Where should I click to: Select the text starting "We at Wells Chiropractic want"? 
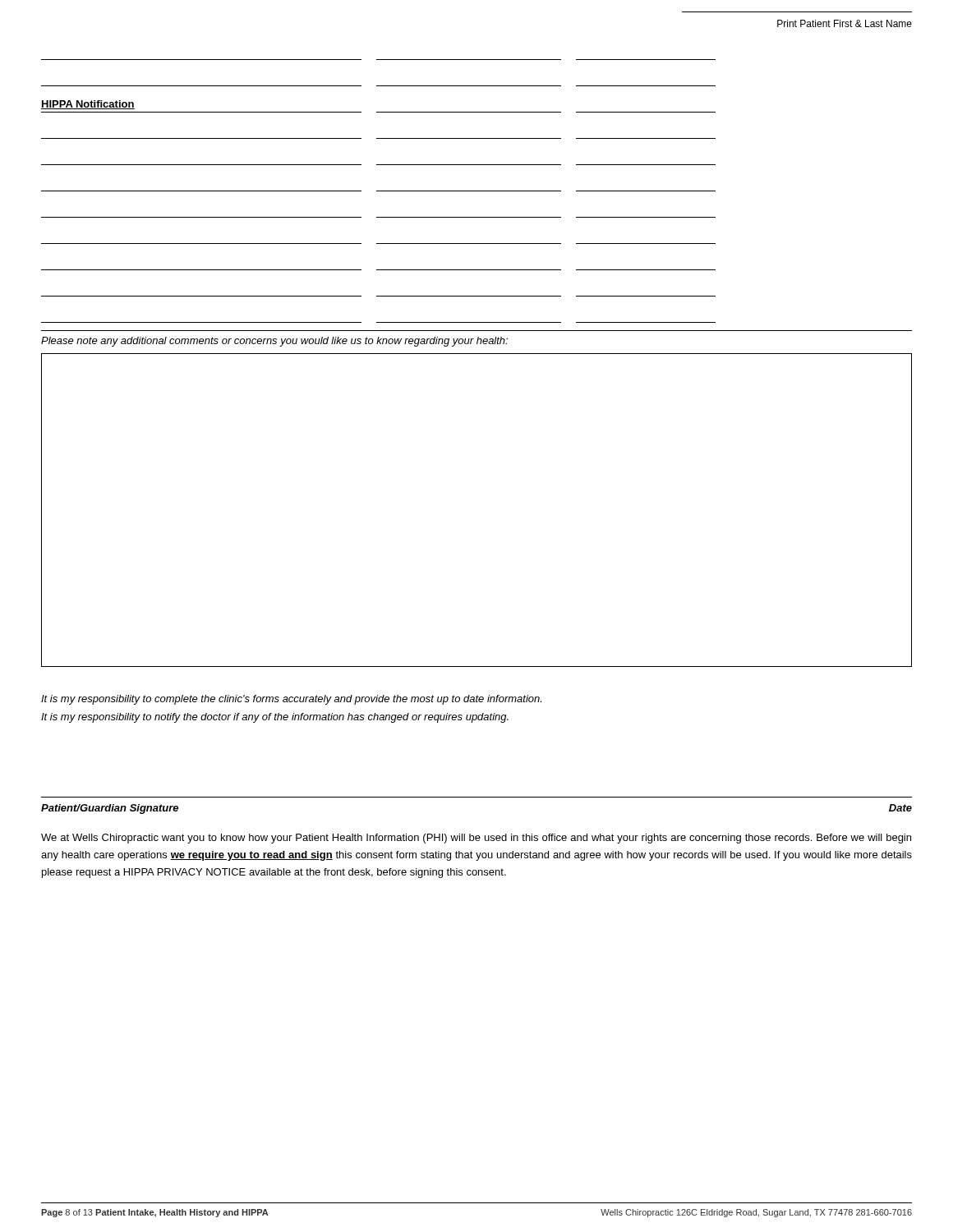(x=476, y=854)
